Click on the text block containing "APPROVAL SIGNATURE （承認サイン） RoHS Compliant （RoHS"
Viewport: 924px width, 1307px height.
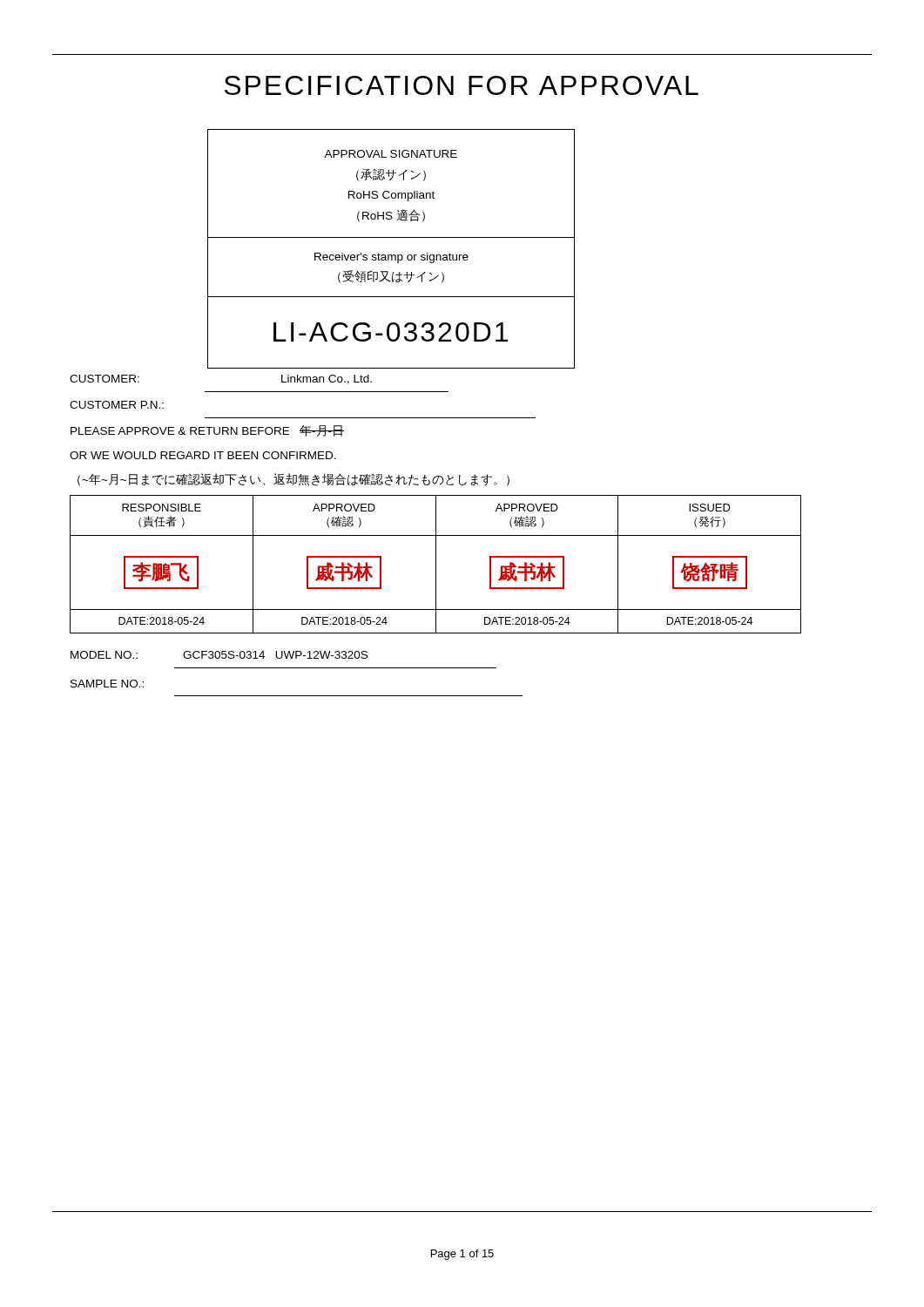click(x=391, y=249)
